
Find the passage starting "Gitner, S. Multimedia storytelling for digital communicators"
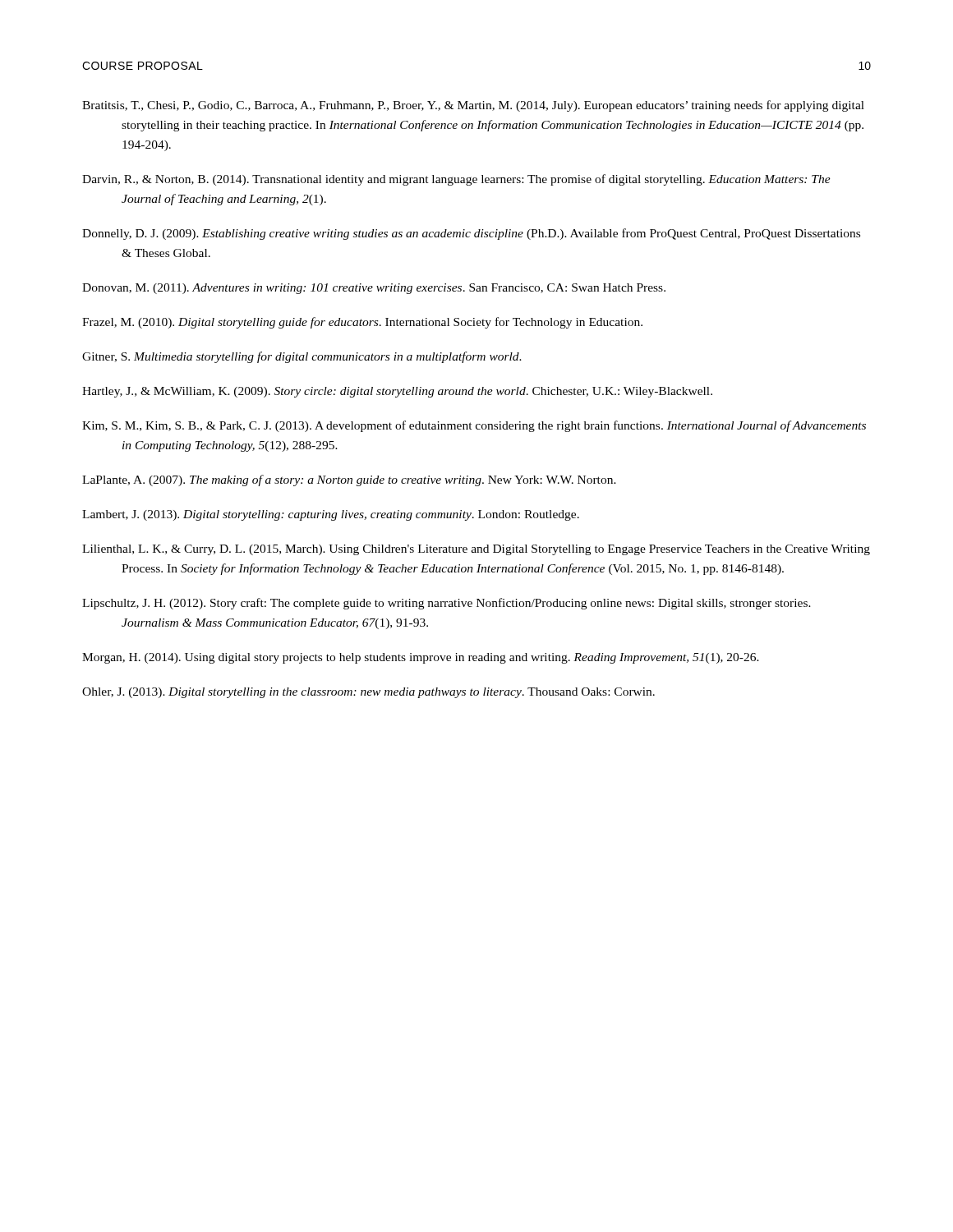pos(302,356)
